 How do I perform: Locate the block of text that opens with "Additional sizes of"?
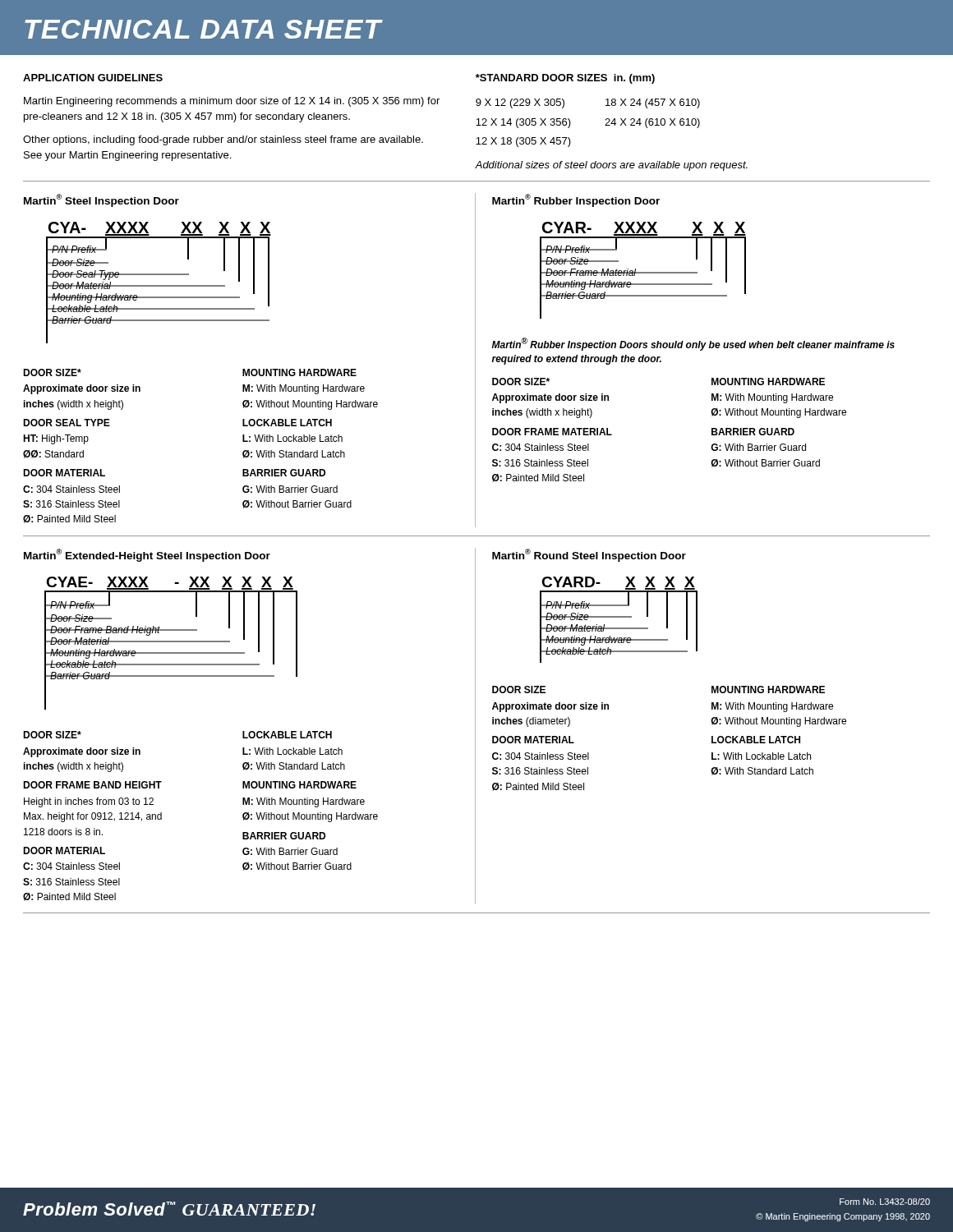(703, 165)
